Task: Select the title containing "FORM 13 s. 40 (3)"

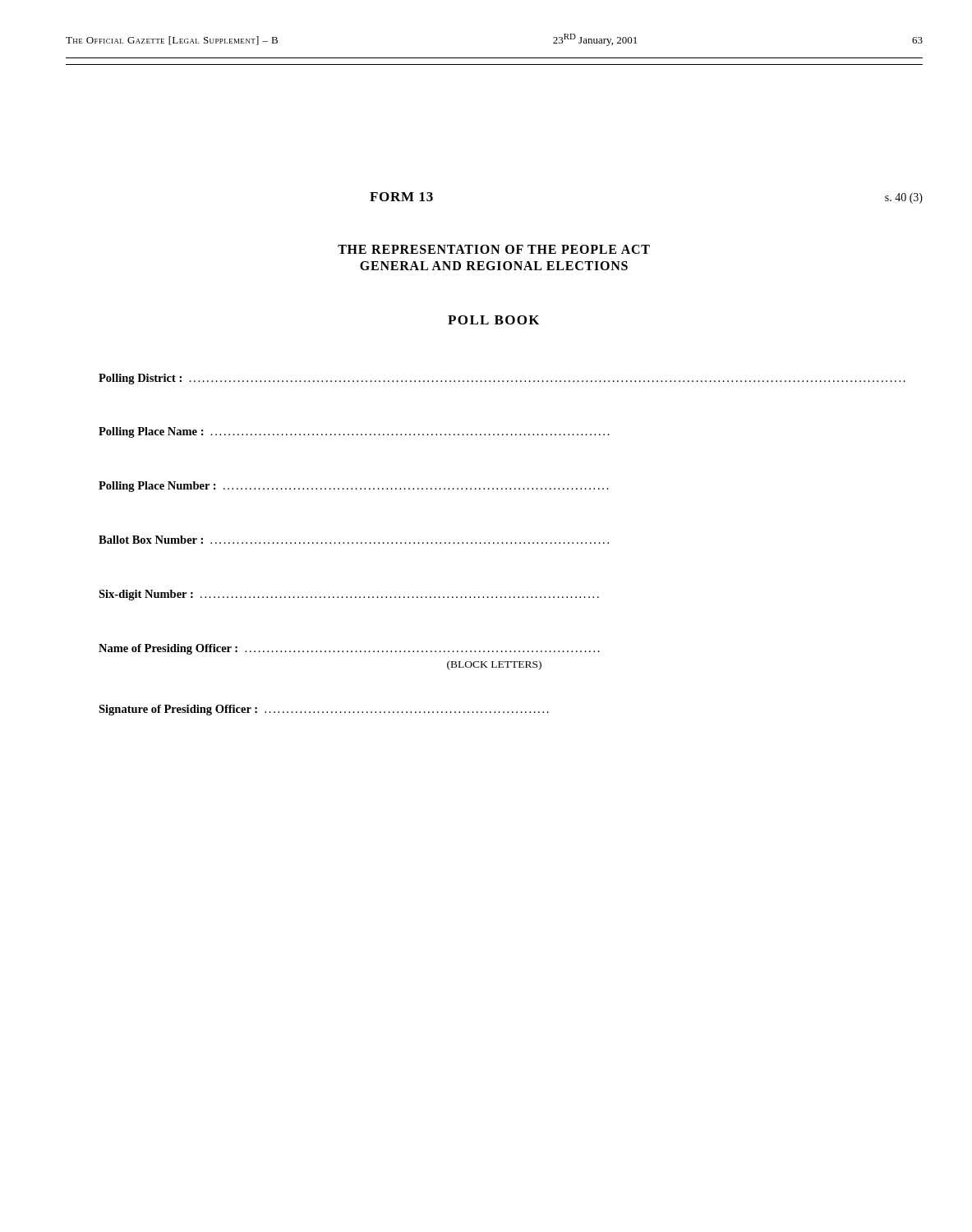Action: tap(402, 198)
